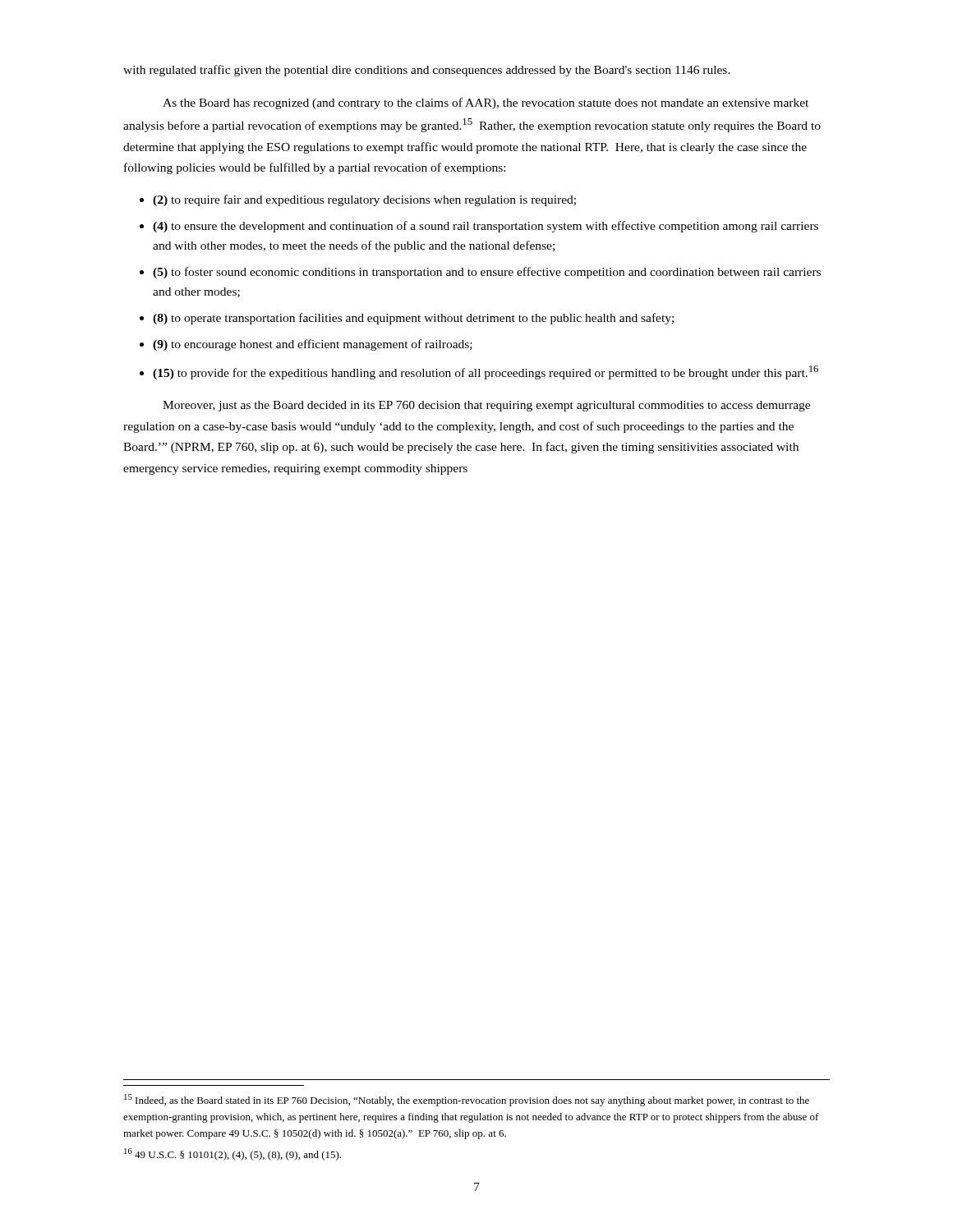Click the passage that begins "with regulated traffic given the potential dire conditions"
Viewport: 953px width, 1232px height.
[x=476, y=70]
